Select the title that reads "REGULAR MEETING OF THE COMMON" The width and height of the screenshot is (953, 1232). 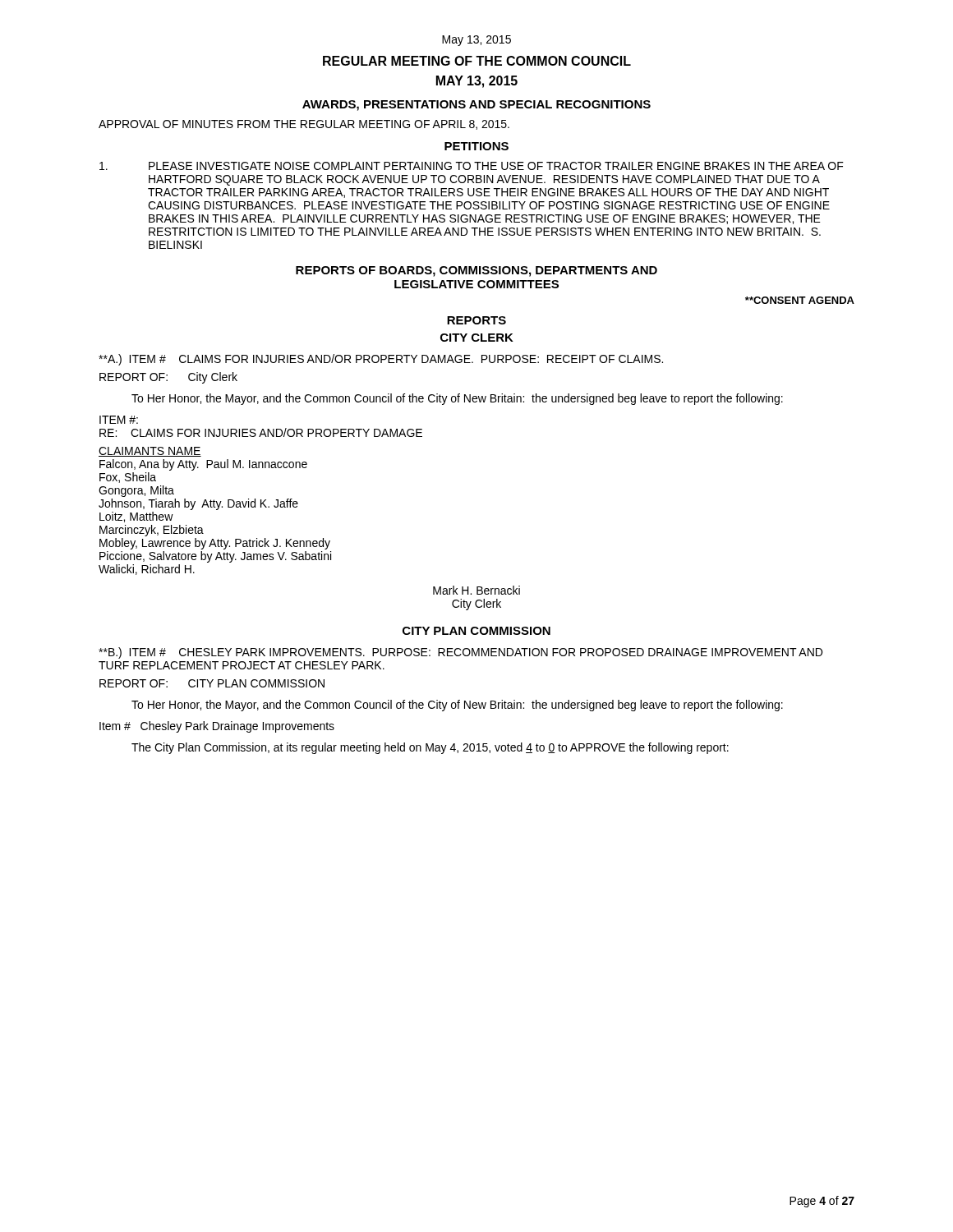tap(476, 61)
